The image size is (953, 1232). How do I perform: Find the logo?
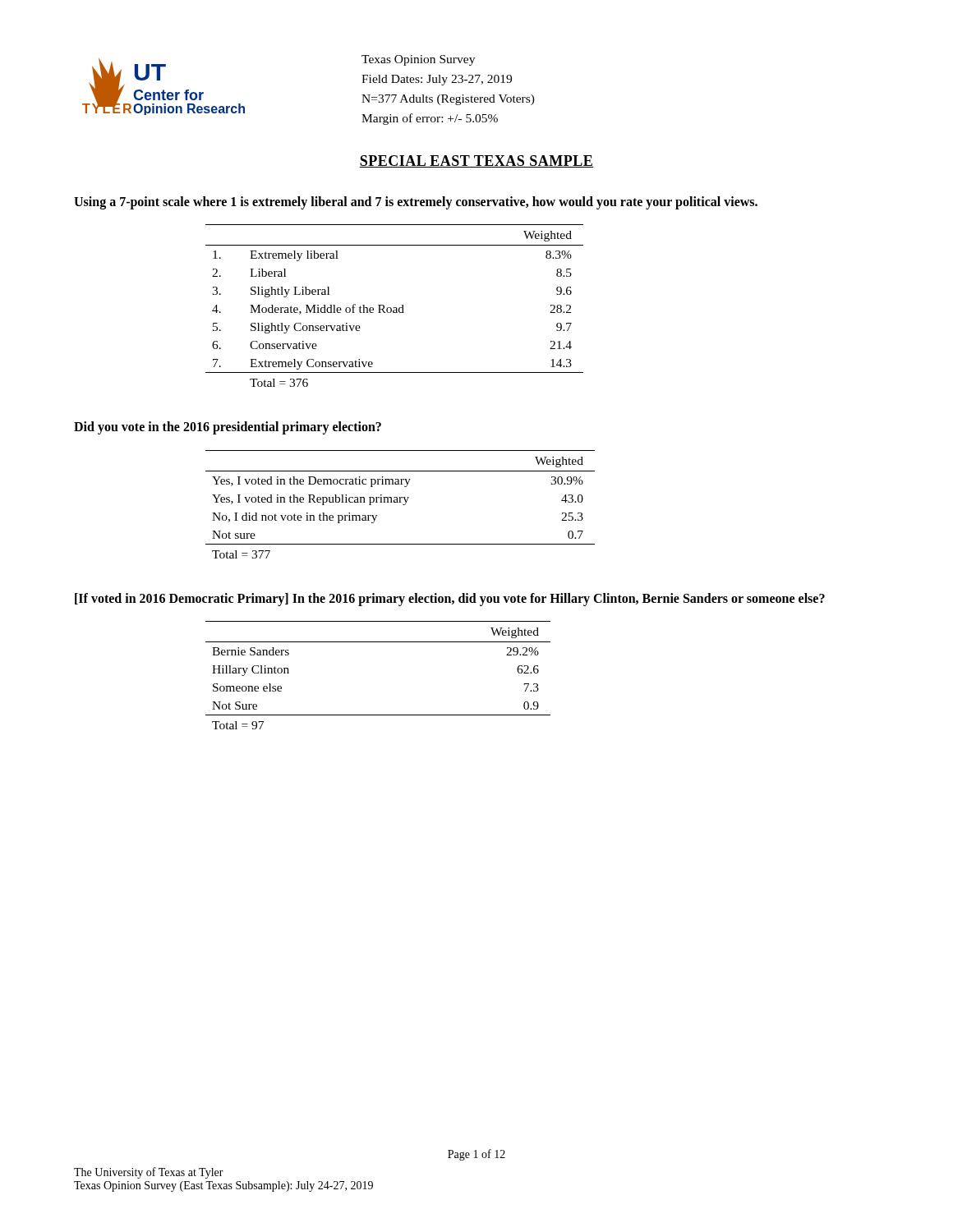point(201,82)
